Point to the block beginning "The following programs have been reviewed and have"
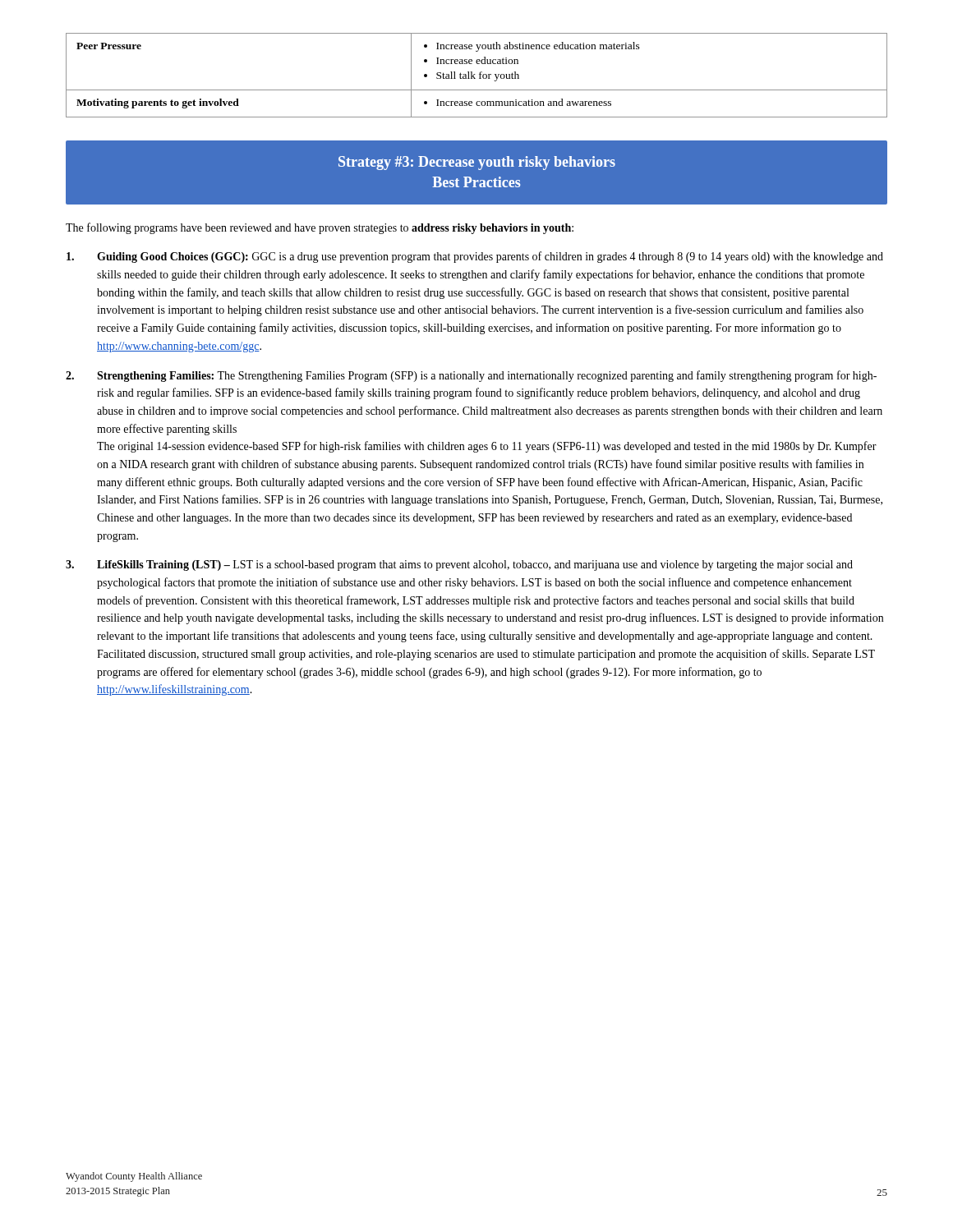 pyautogui.click(x=320, y=228)
